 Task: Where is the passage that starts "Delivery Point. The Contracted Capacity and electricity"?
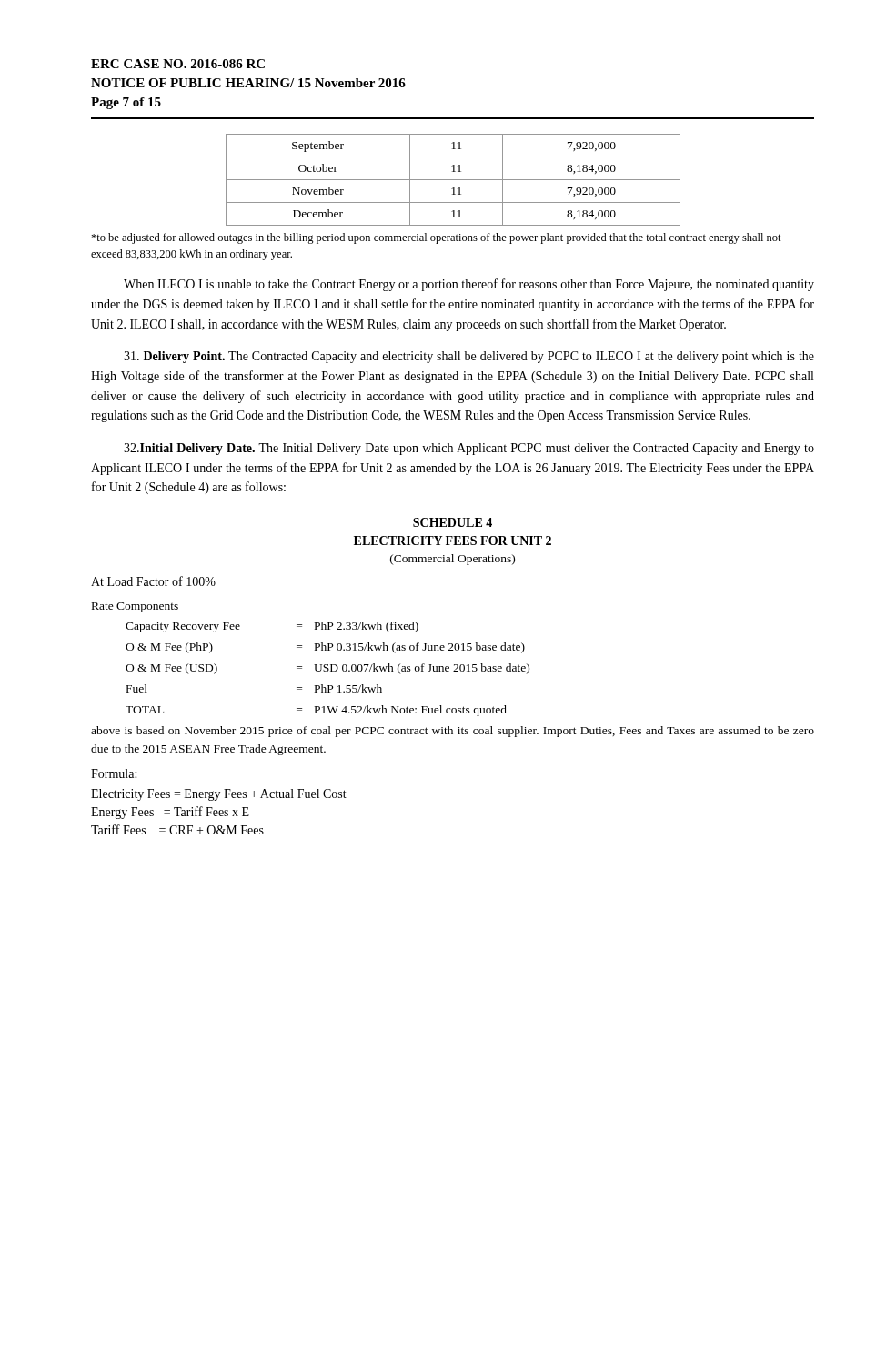453,386
